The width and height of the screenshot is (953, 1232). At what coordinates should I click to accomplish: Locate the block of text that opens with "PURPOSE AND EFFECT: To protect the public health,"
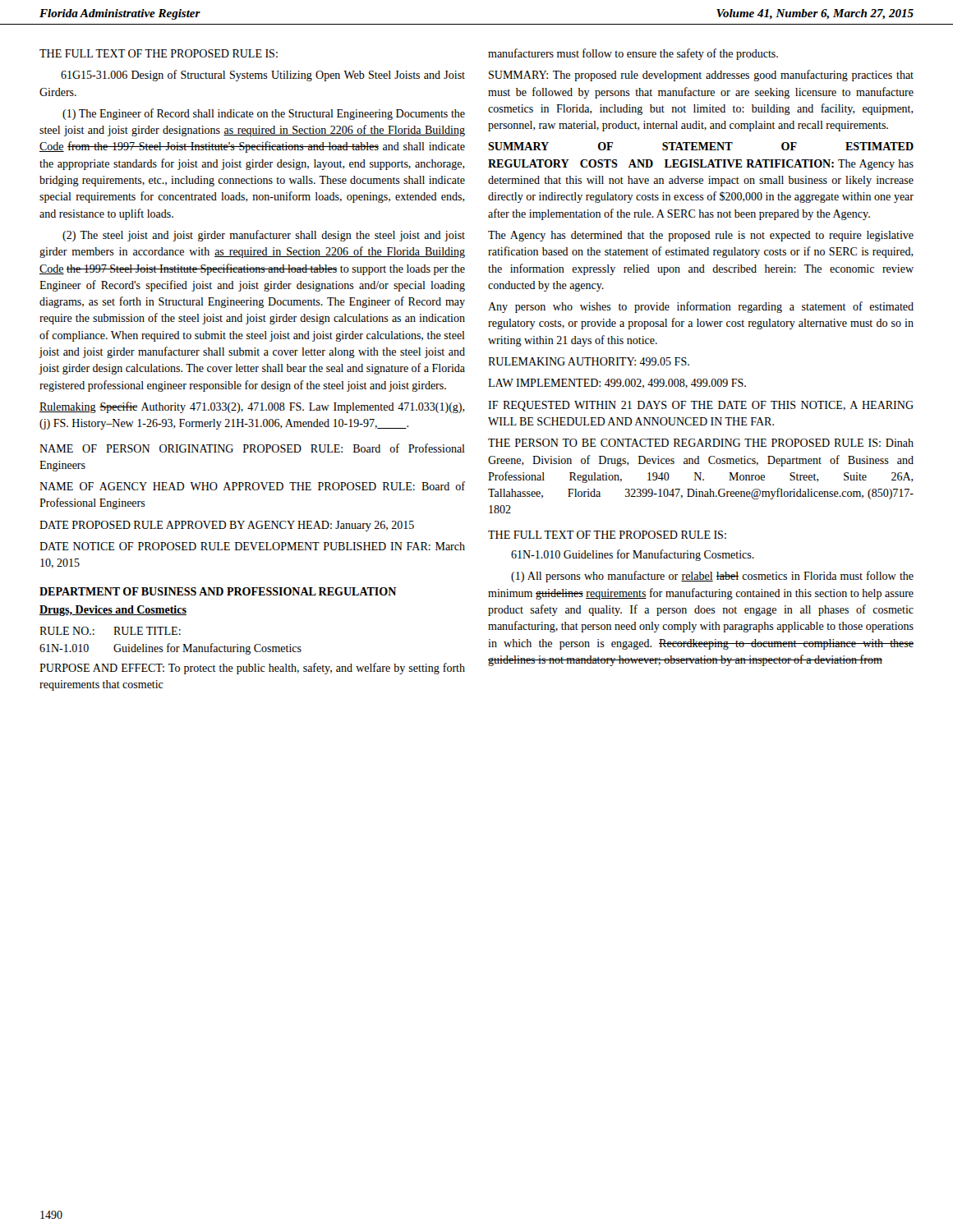(x=252, y=677)
